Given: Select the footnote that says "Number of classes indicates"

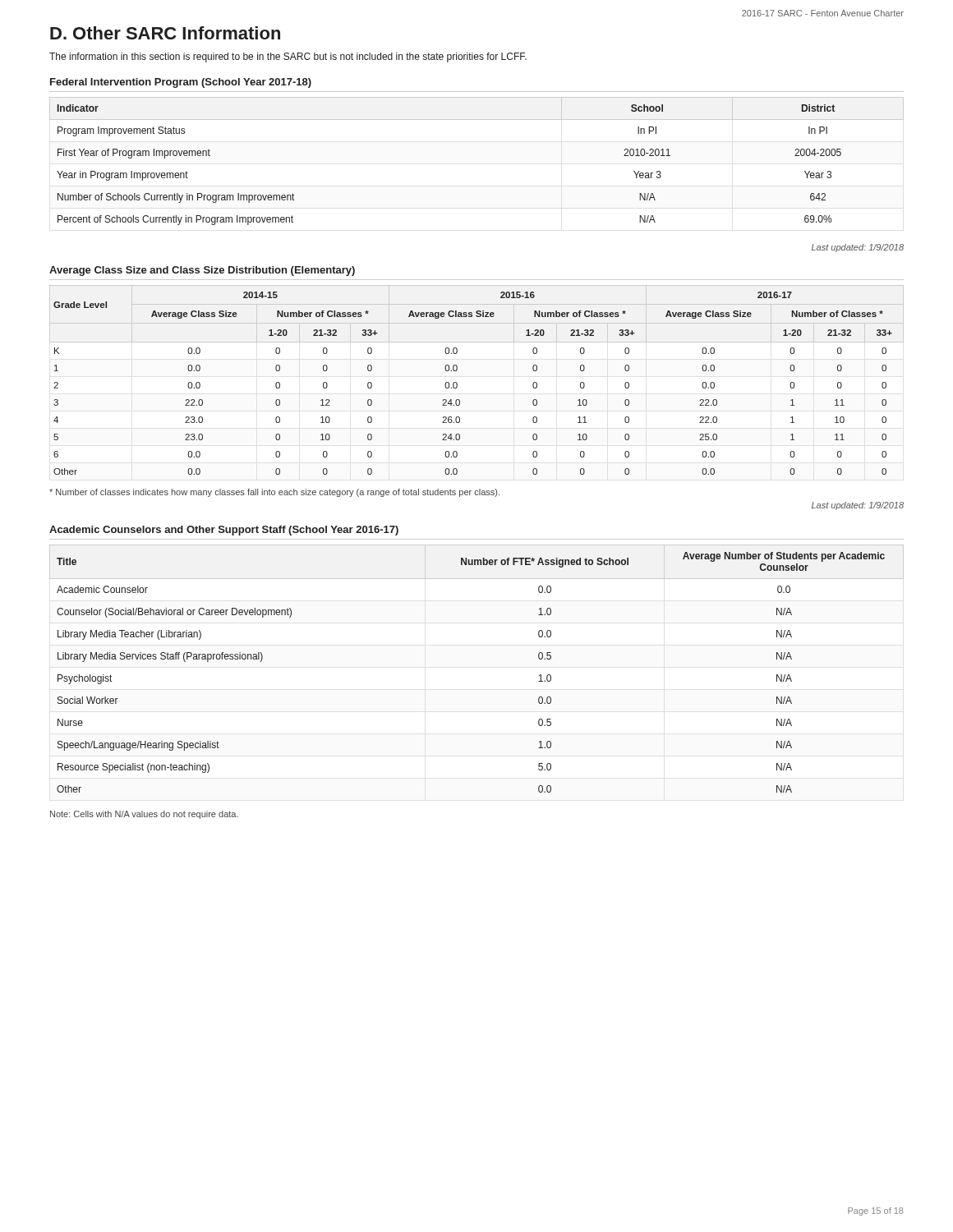Looking at the screenshot, I should point(275,492).
